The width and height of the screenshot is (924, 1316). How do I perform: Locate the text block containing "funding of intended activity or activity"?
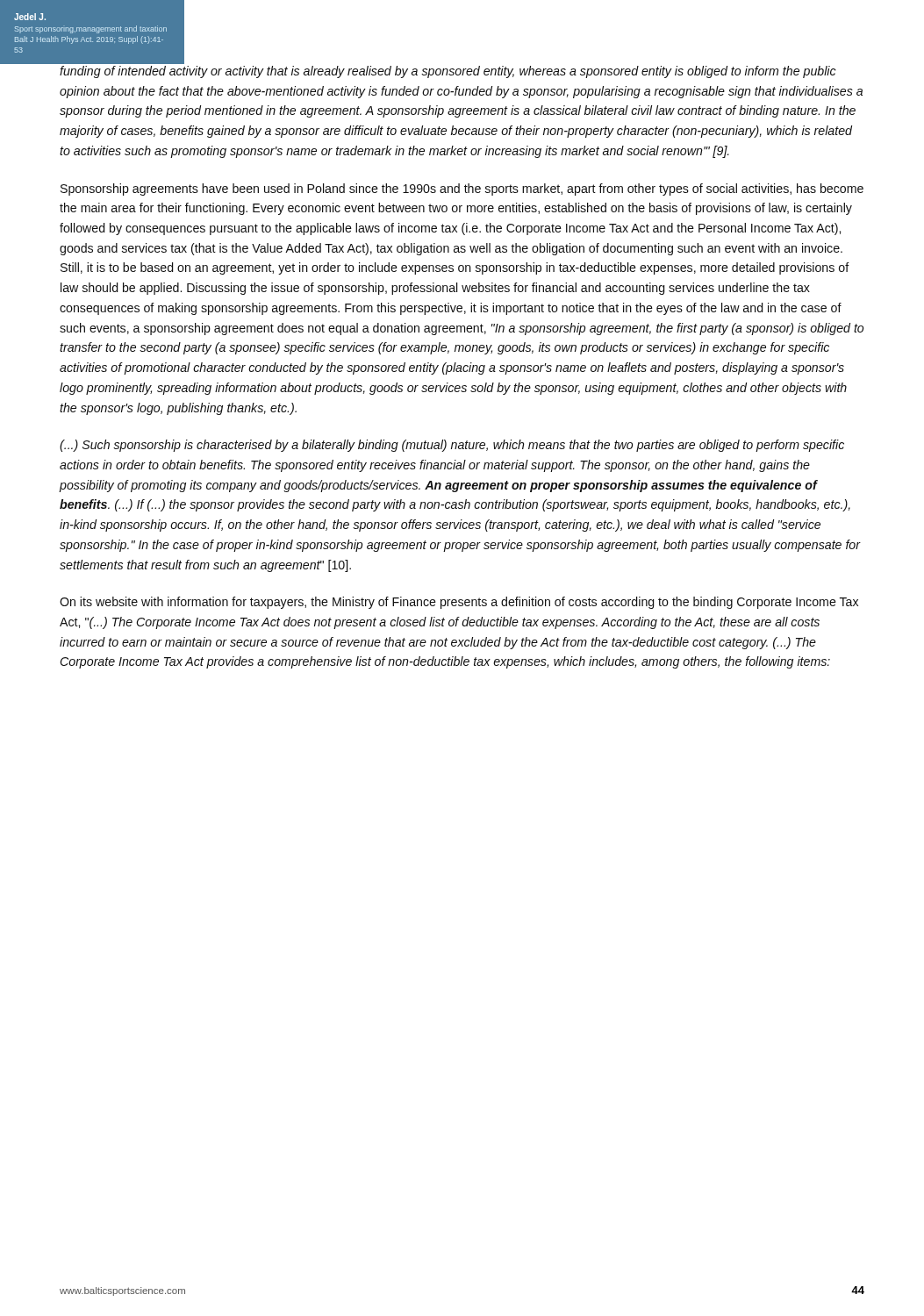(x=461, y=111)
